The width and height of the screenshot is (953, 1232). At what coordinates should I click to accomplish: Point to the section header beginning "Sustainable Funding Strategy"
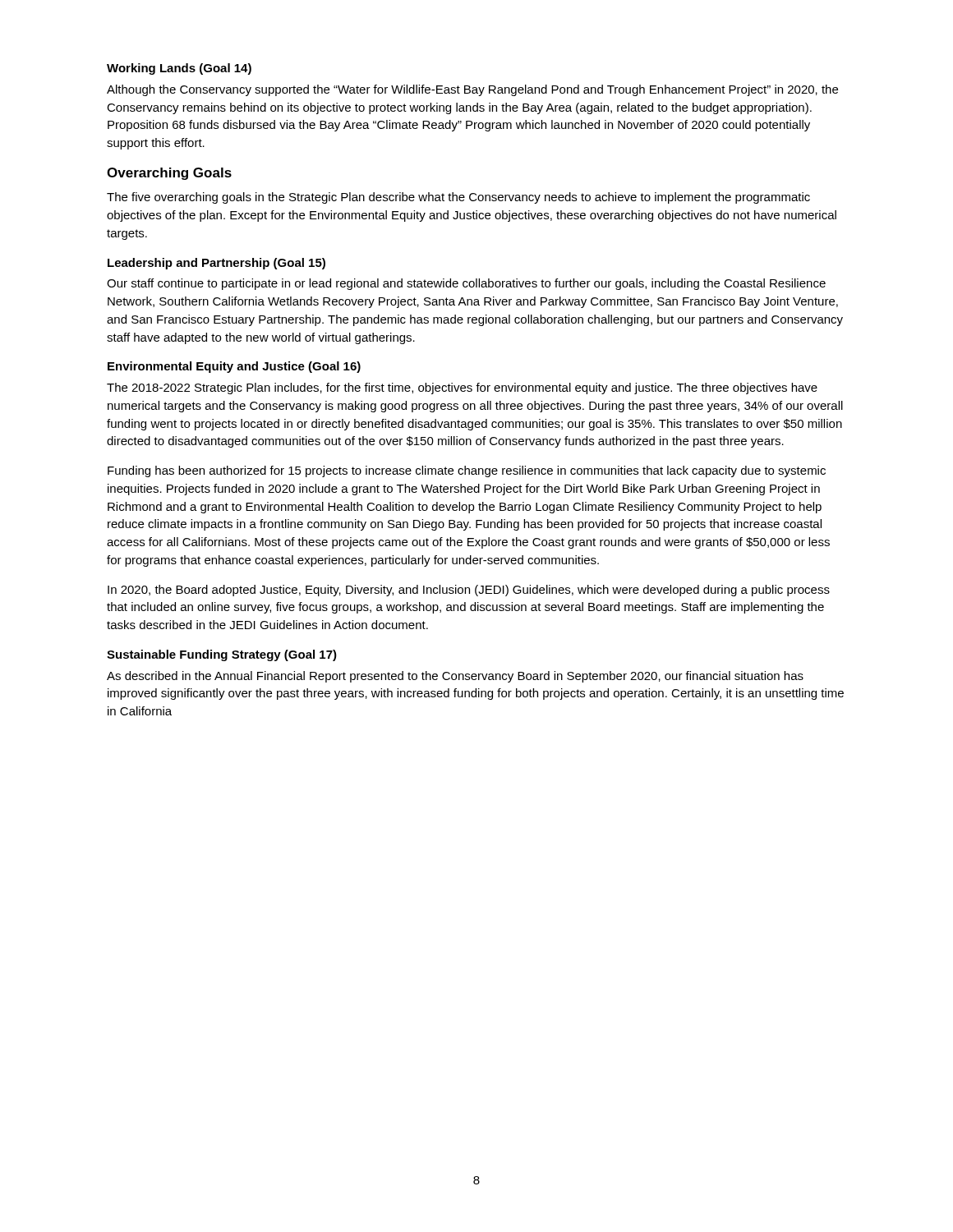(222, 654)
